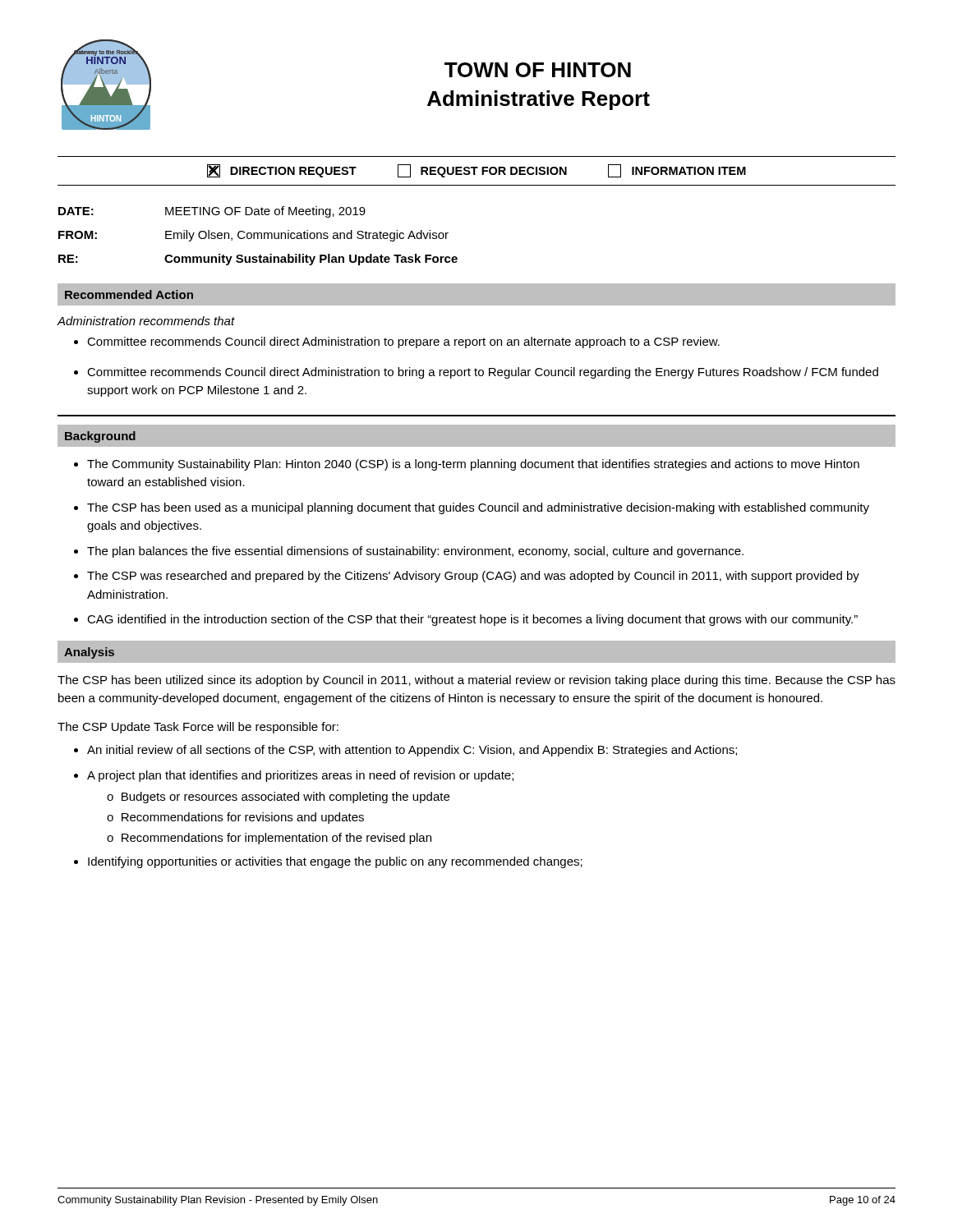Viewport: 953px width, 1232px height.
Task: Locate the block of text that opens with "Committee recommends Council direct Administration to bring a"
Action: [483, 381]
